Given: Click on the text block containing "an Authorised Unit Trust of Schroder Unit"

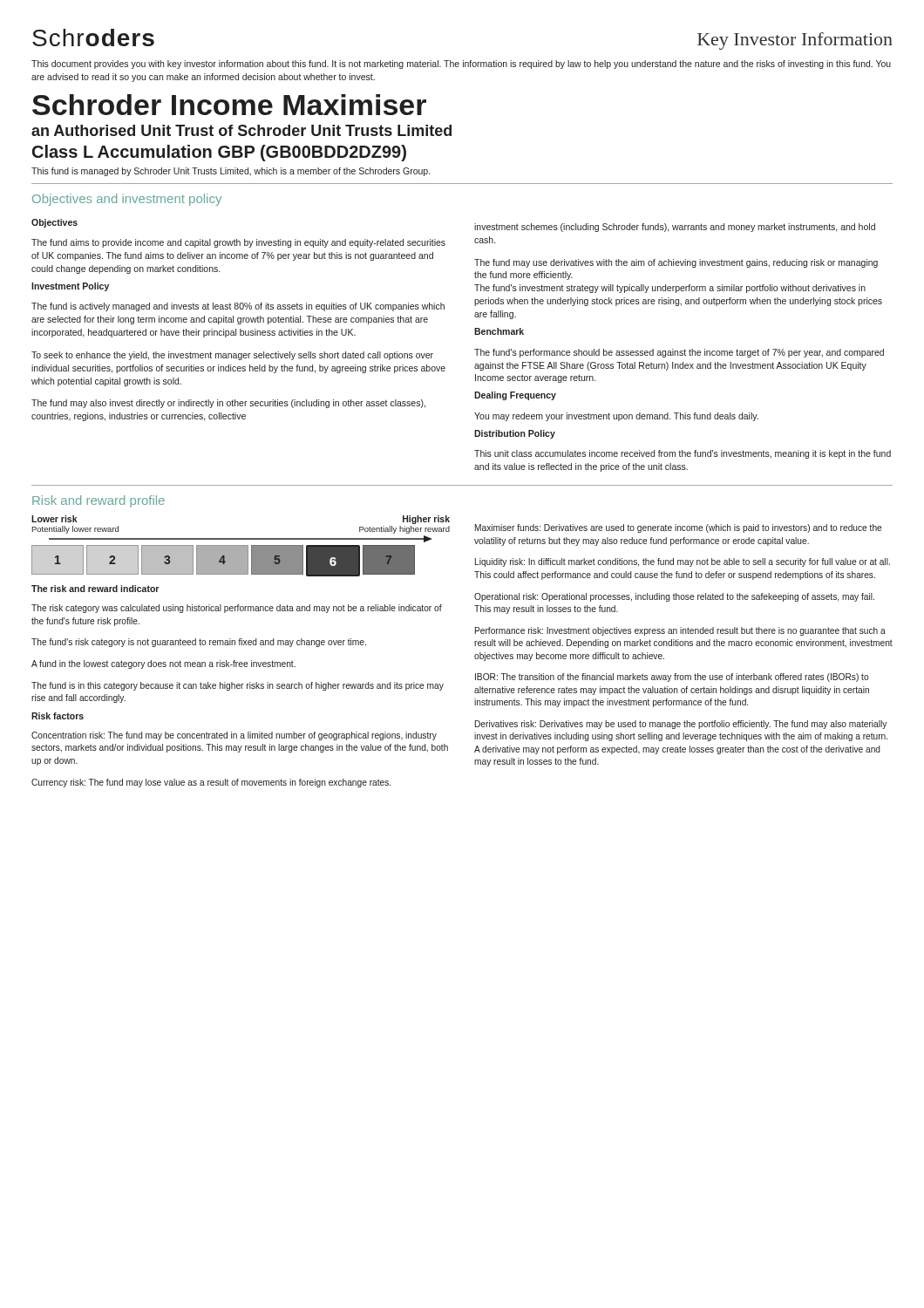Looking at the screenshot, I should pyautogui.click(x=242, y=131).
